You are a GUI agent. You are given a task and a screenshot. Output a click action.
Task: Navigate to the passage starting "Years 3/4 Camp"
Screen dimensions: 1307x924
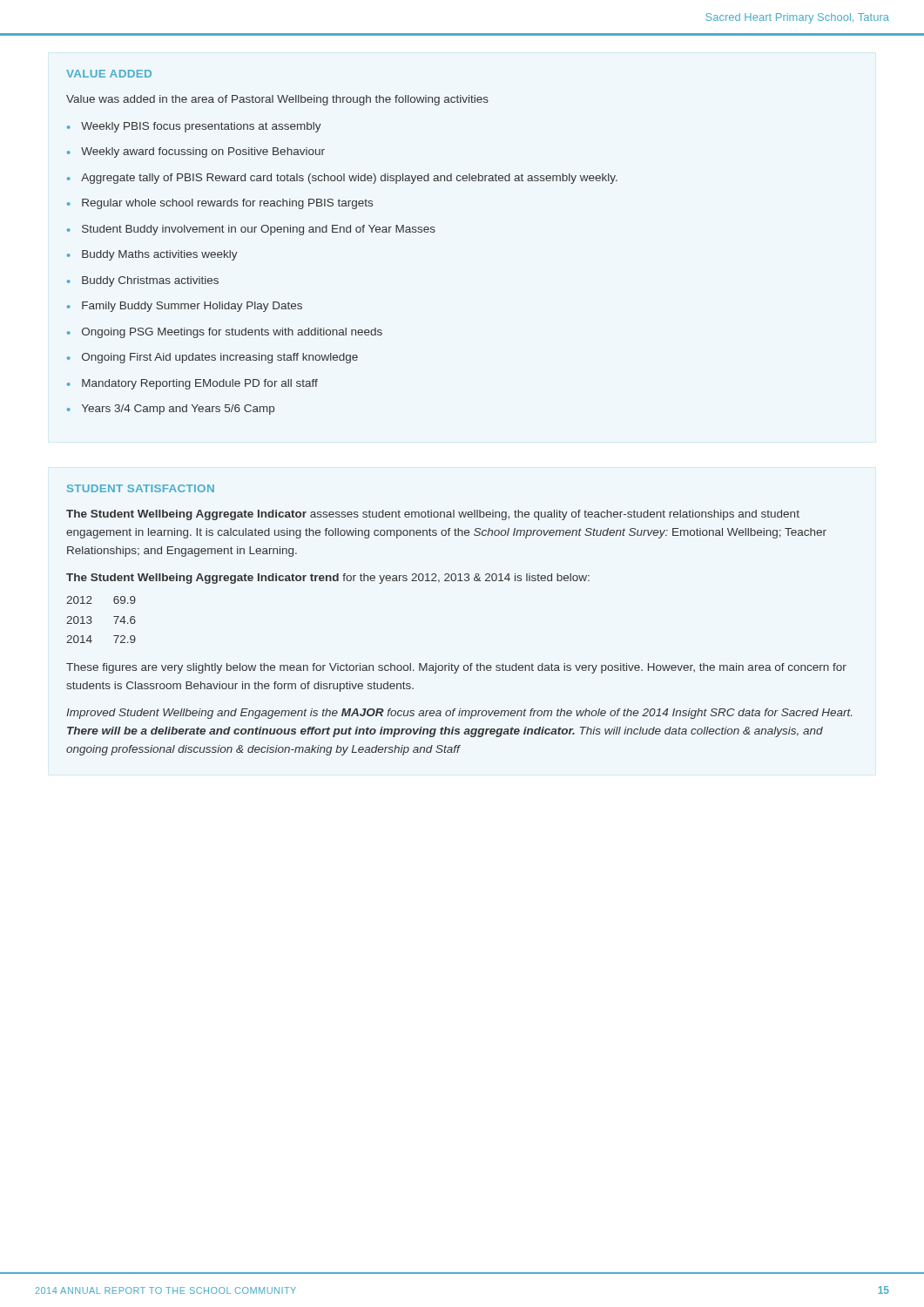pyautogui.click(x=178, y=409)
